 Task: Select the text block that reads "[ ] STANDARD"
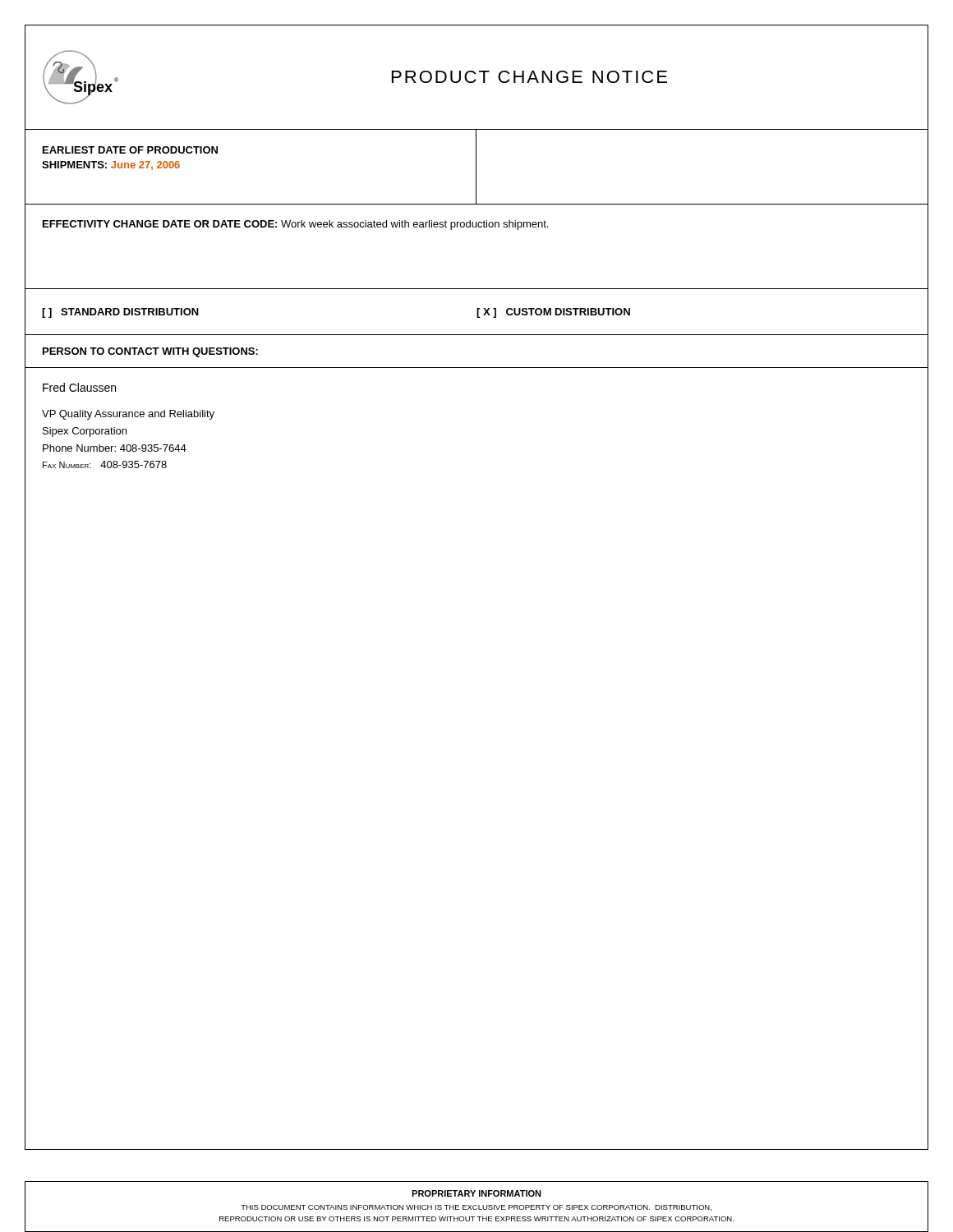click(x=476, y=312)
